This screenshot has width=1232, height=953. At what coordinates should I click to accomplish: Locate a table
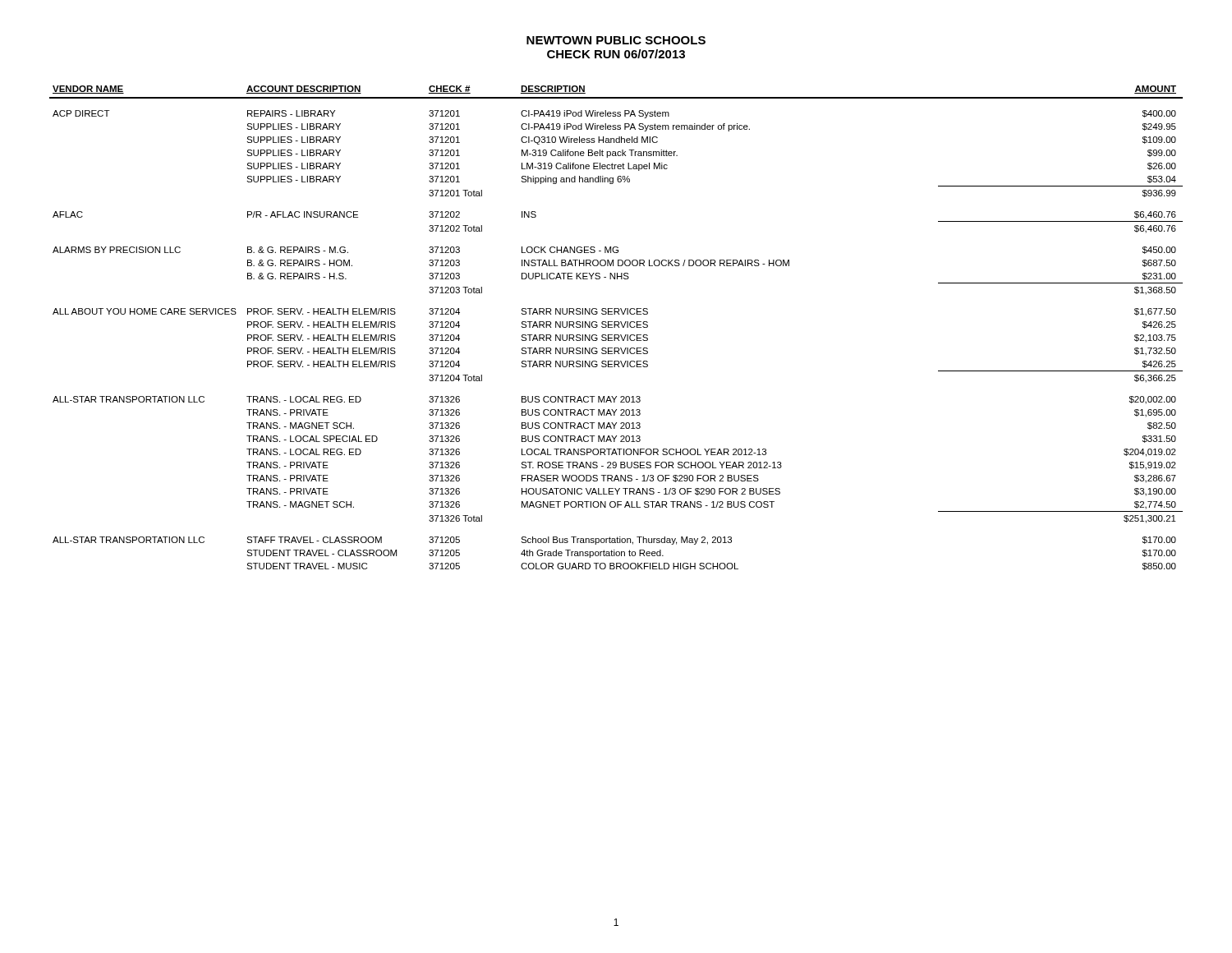pos(616,327)
